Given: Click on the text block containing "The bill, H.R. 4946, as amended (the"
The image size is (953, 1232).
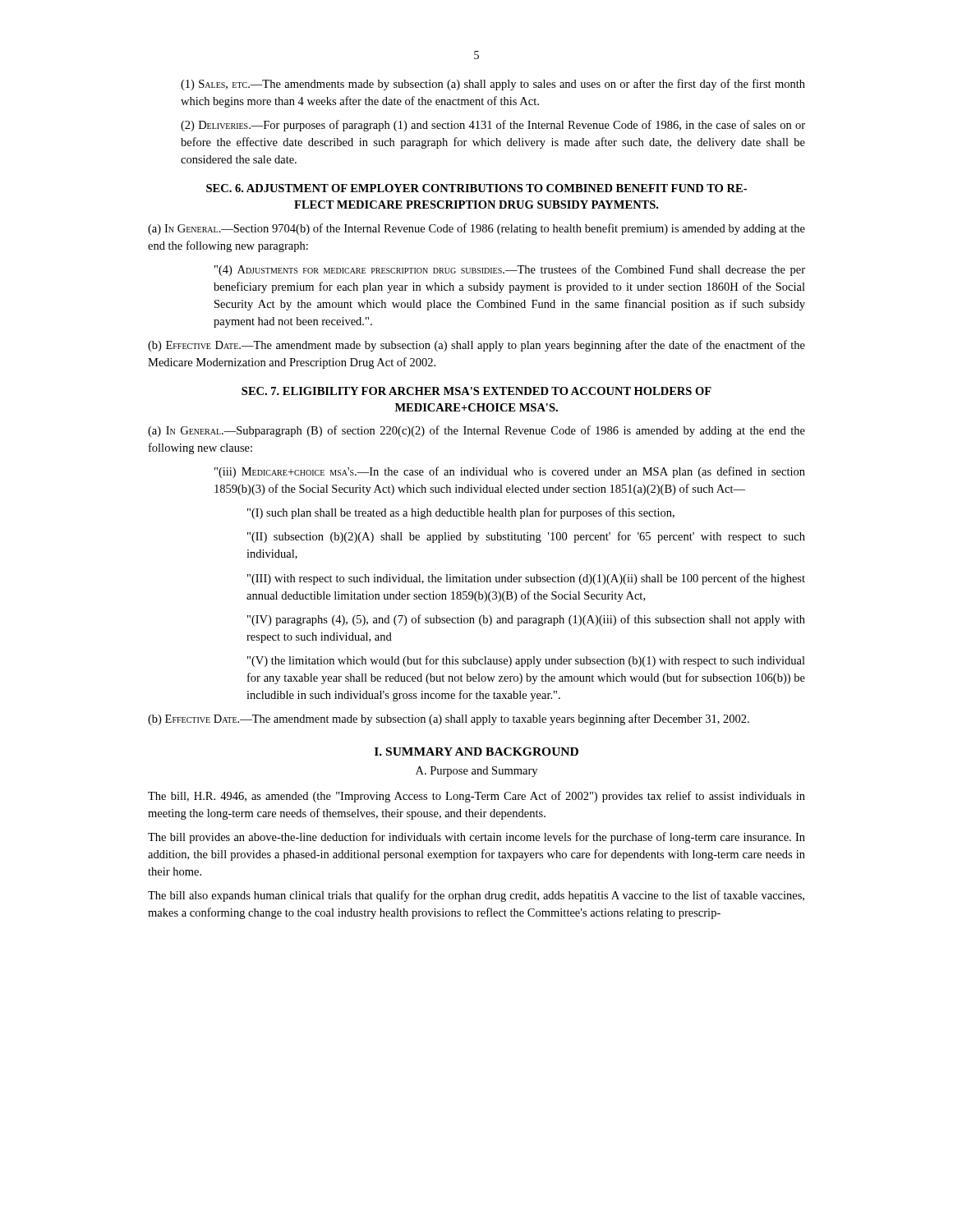Looking at the screenshot, I should point(476,854).
